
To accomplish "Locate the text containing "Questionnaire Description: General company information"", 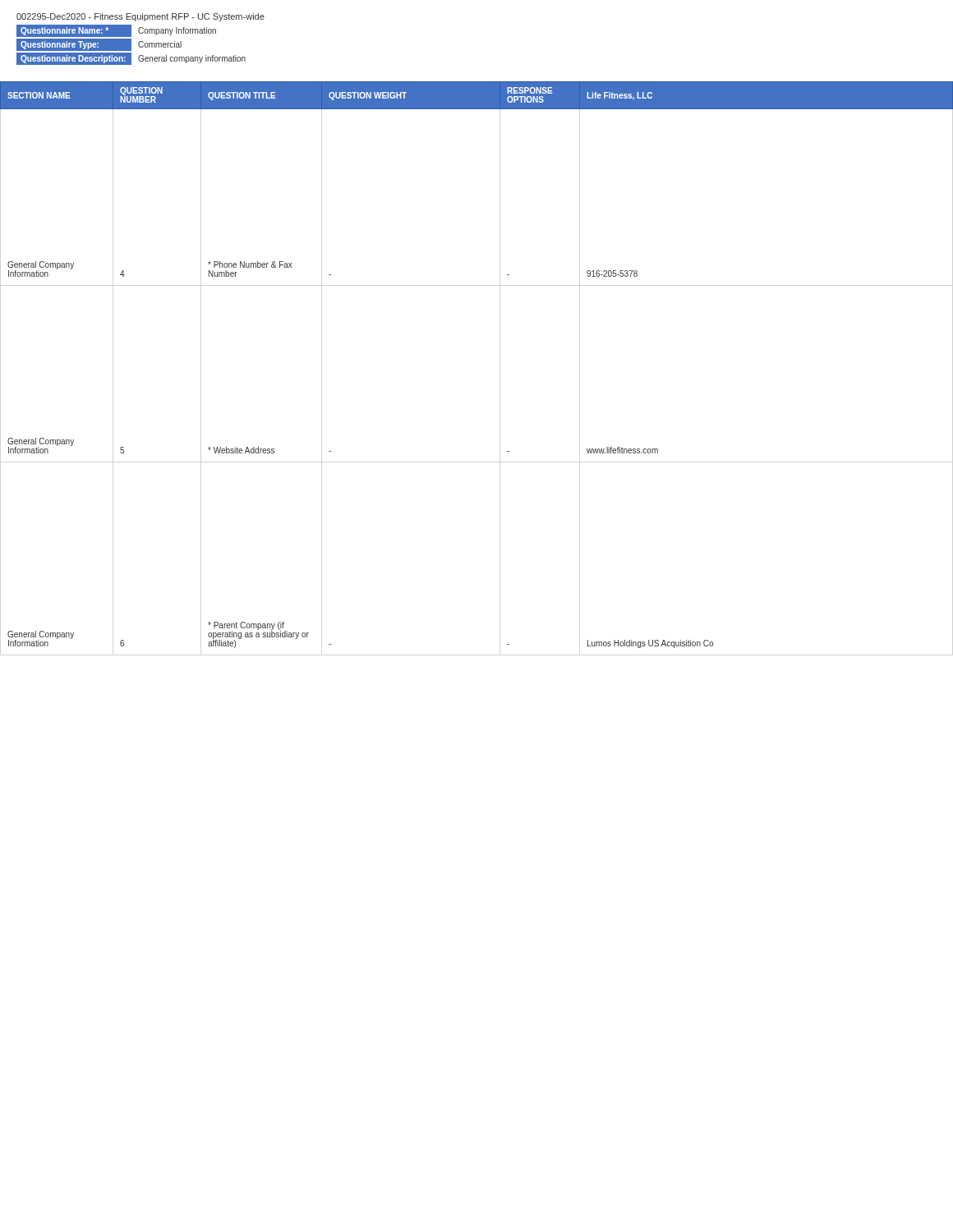I will (131, 59).
